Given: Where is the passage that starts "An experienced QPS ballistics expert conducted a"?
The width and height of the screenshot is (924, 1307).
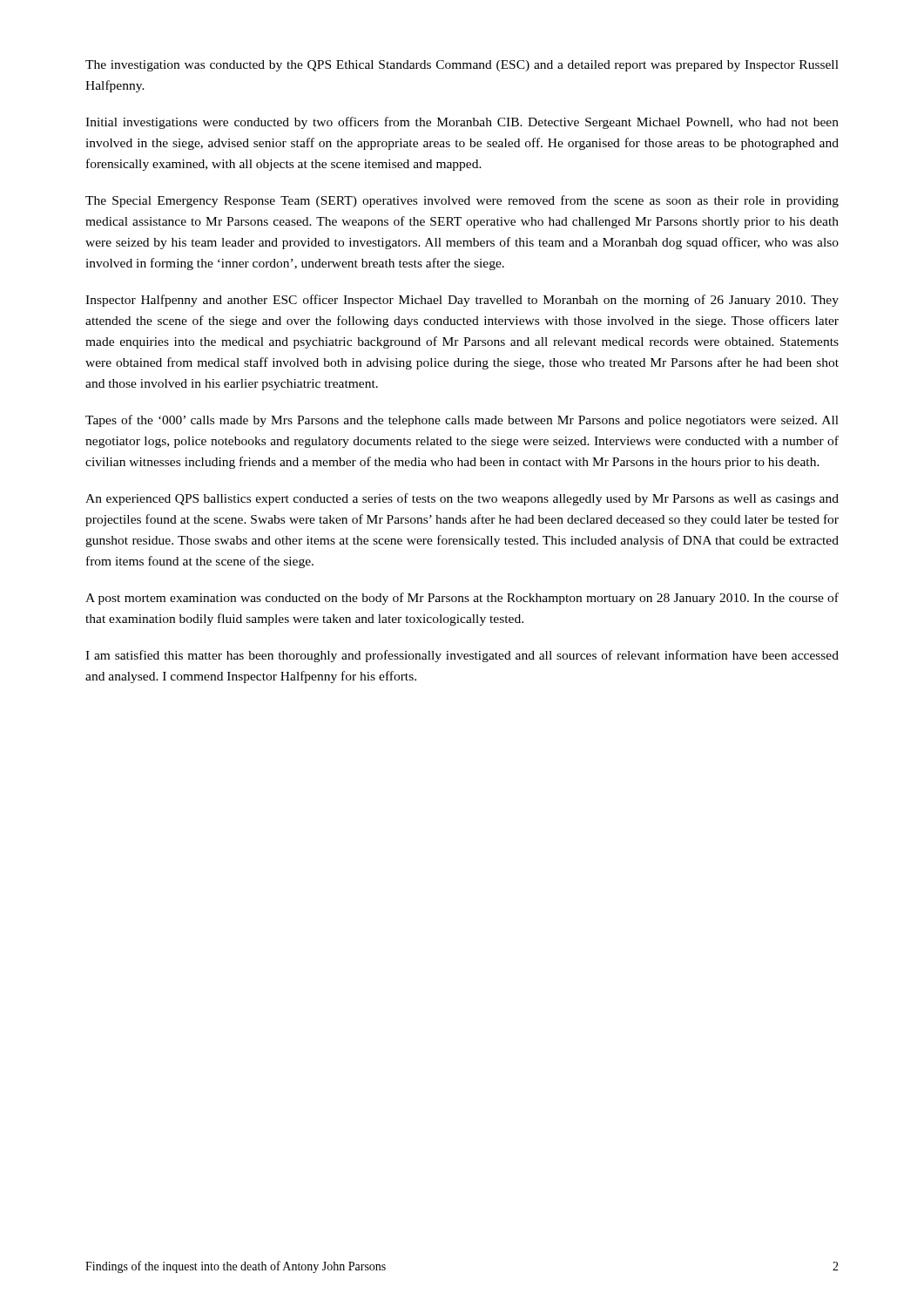Looking at the screenshot, I should coord(462,530).
